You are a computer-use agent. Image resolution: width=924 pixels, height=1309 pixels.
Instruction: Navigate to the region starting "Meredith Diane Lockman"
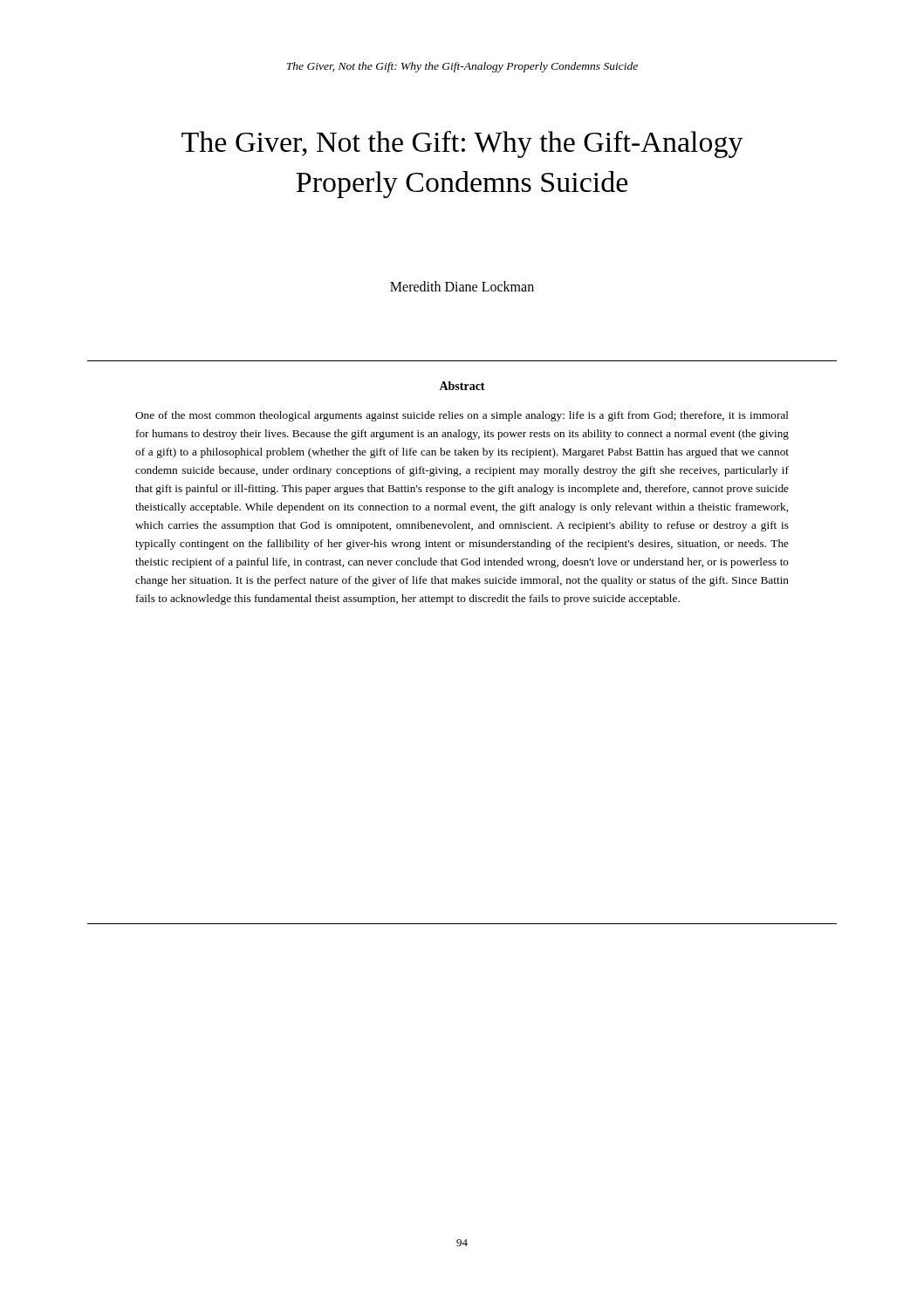[462, 287]
